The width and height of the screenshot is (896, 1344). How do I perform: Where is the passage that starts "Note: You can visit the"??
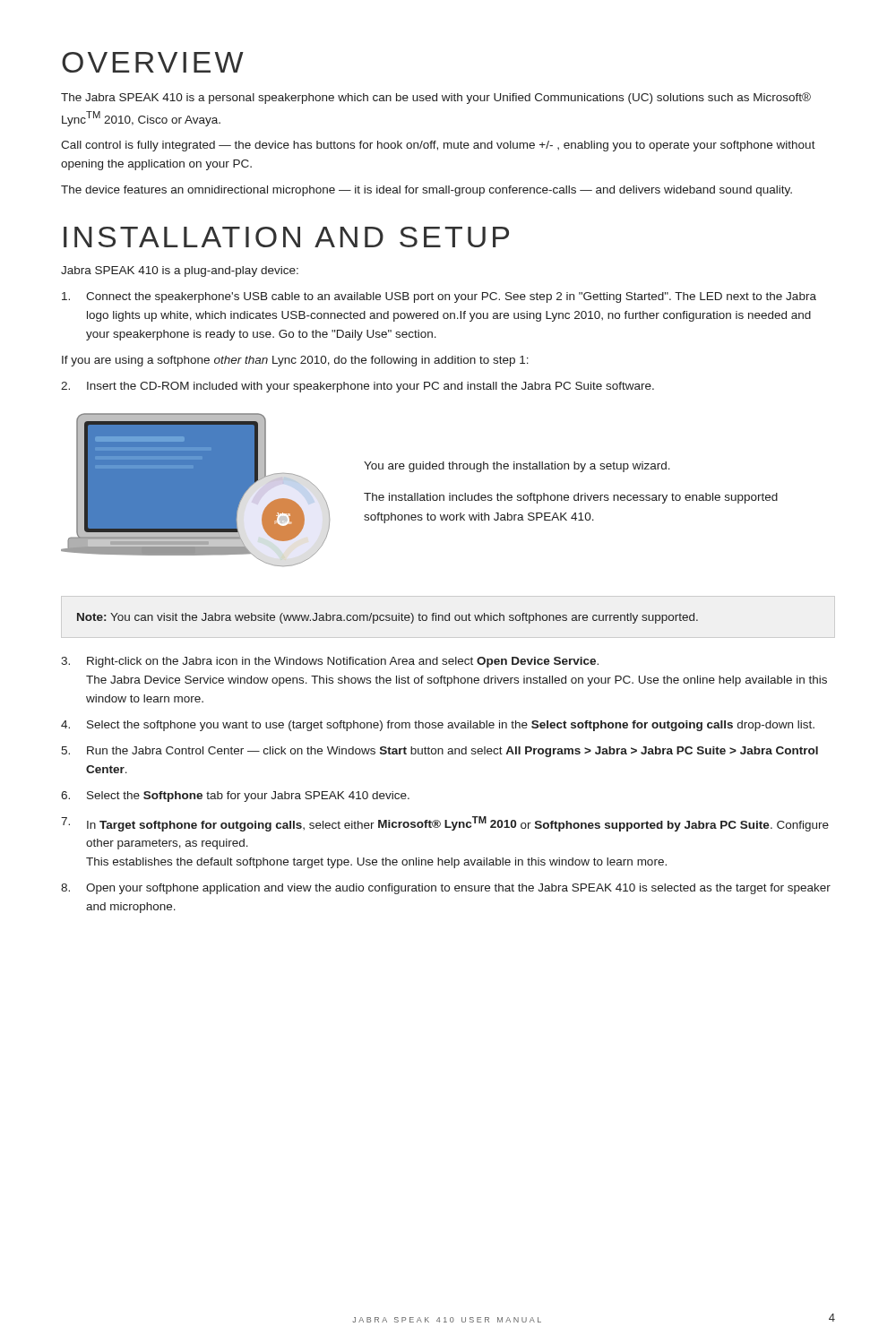[387, 617]
